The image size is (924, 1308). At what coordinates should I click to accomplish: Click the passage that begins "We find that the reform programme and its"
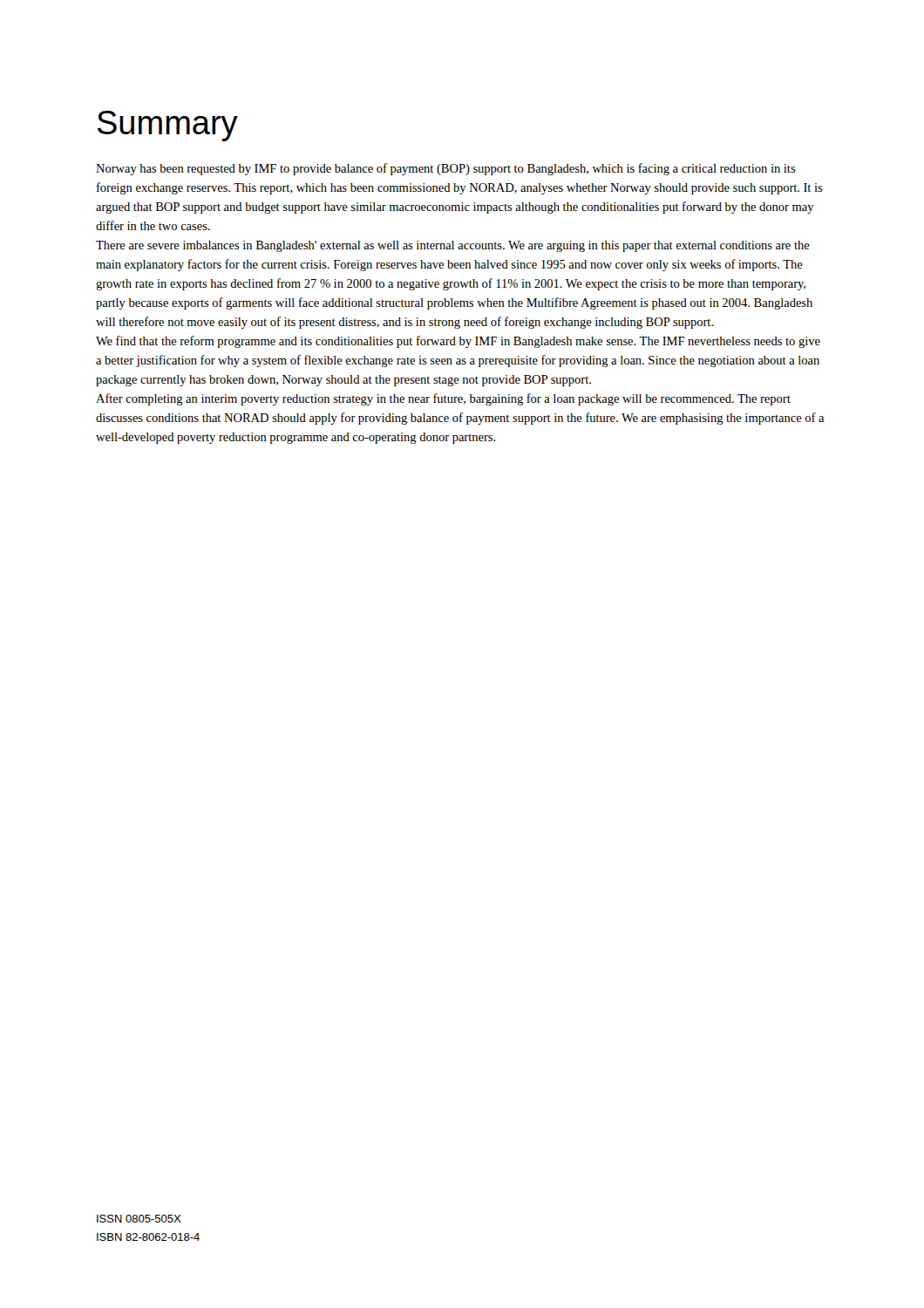(462, 360)
